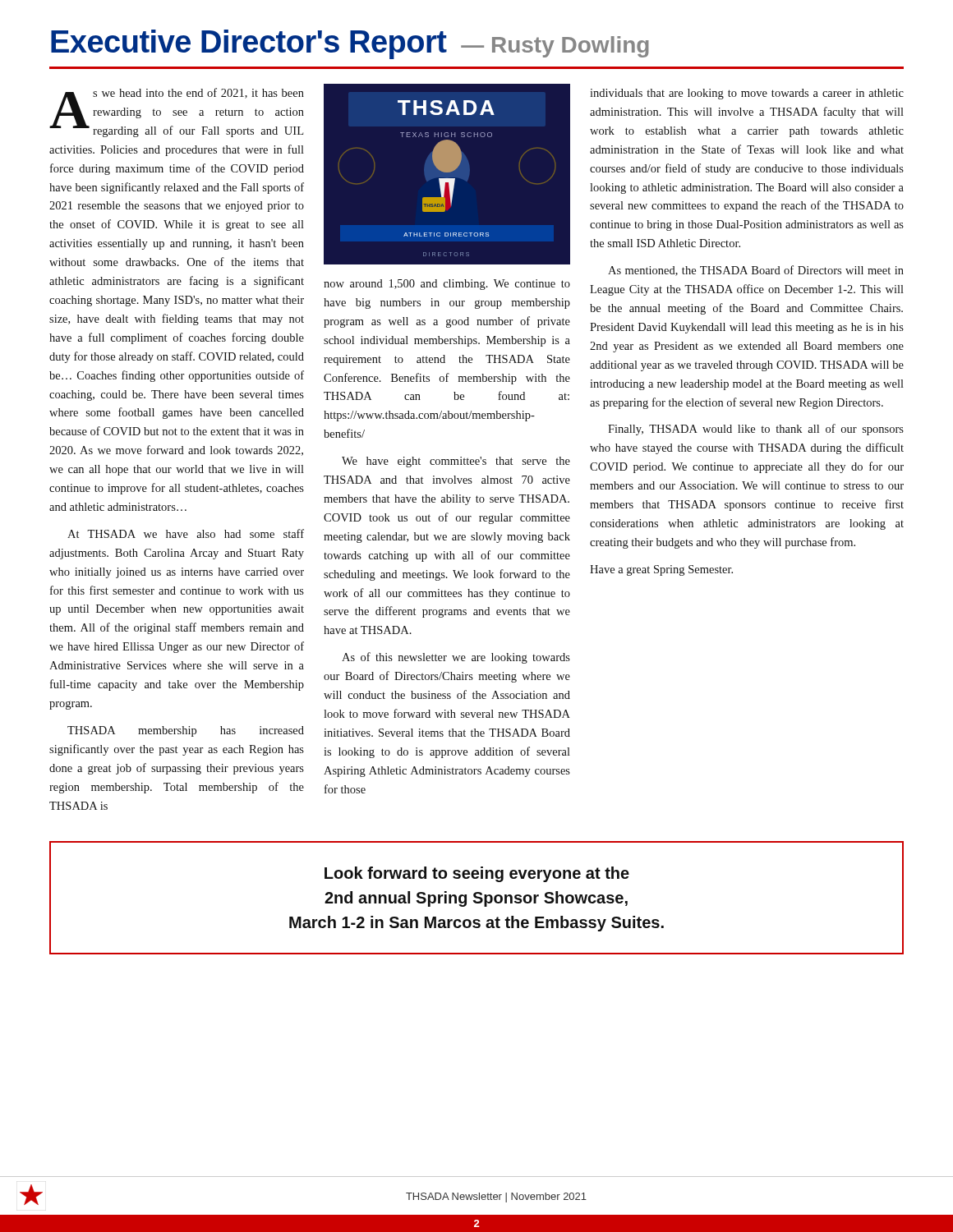Click on the text block with the text "THSADA membership has increased"
This screenshot has width=953, height=1232.
coord(177,768)
